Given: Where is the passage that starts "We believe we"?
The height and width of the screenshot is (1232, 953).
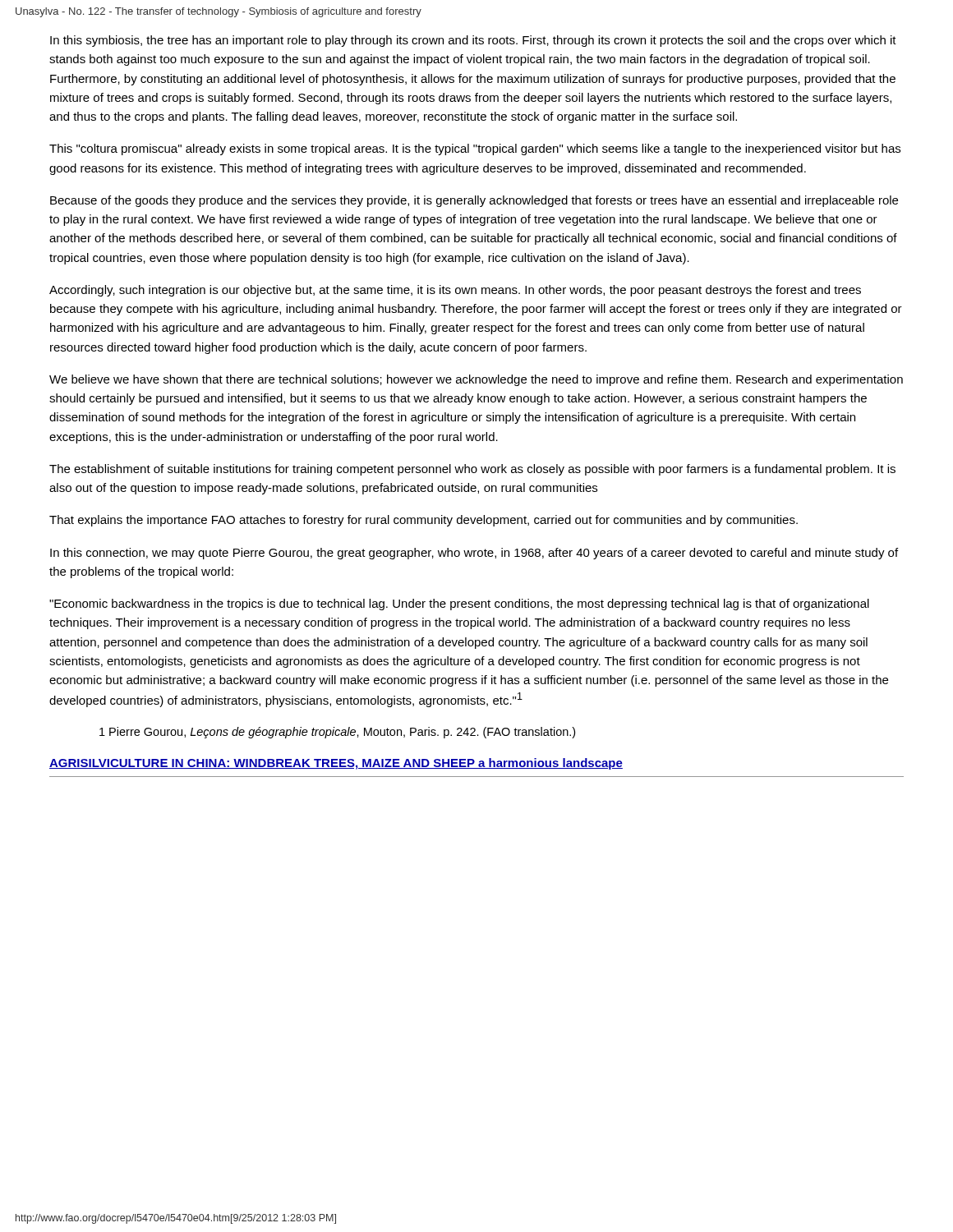Looking at the screenshot, I should click(x=476, y=408).
